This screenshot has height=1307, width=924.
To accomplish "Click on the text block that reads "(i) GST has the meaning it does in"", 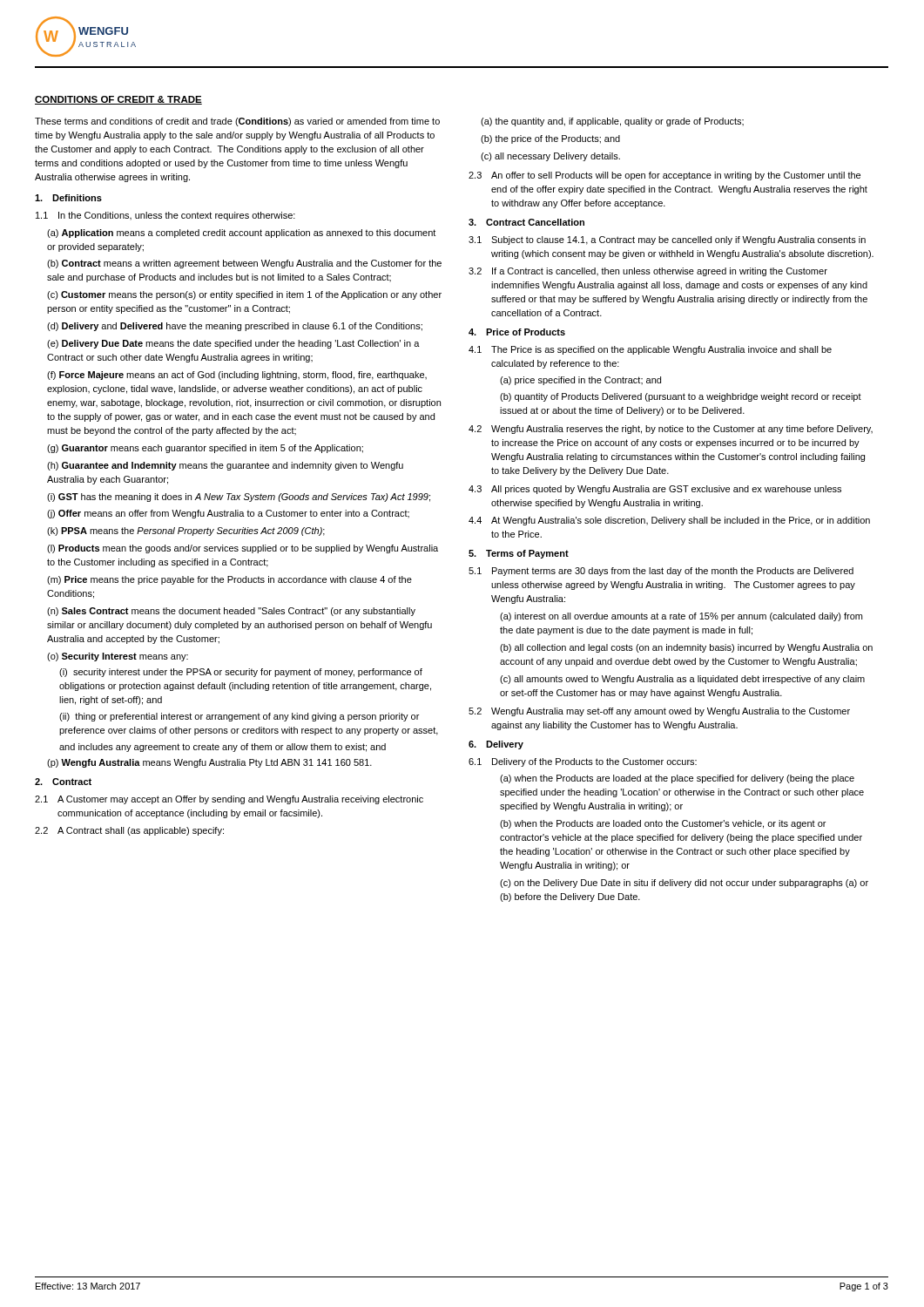I will (x=239, y=496).
